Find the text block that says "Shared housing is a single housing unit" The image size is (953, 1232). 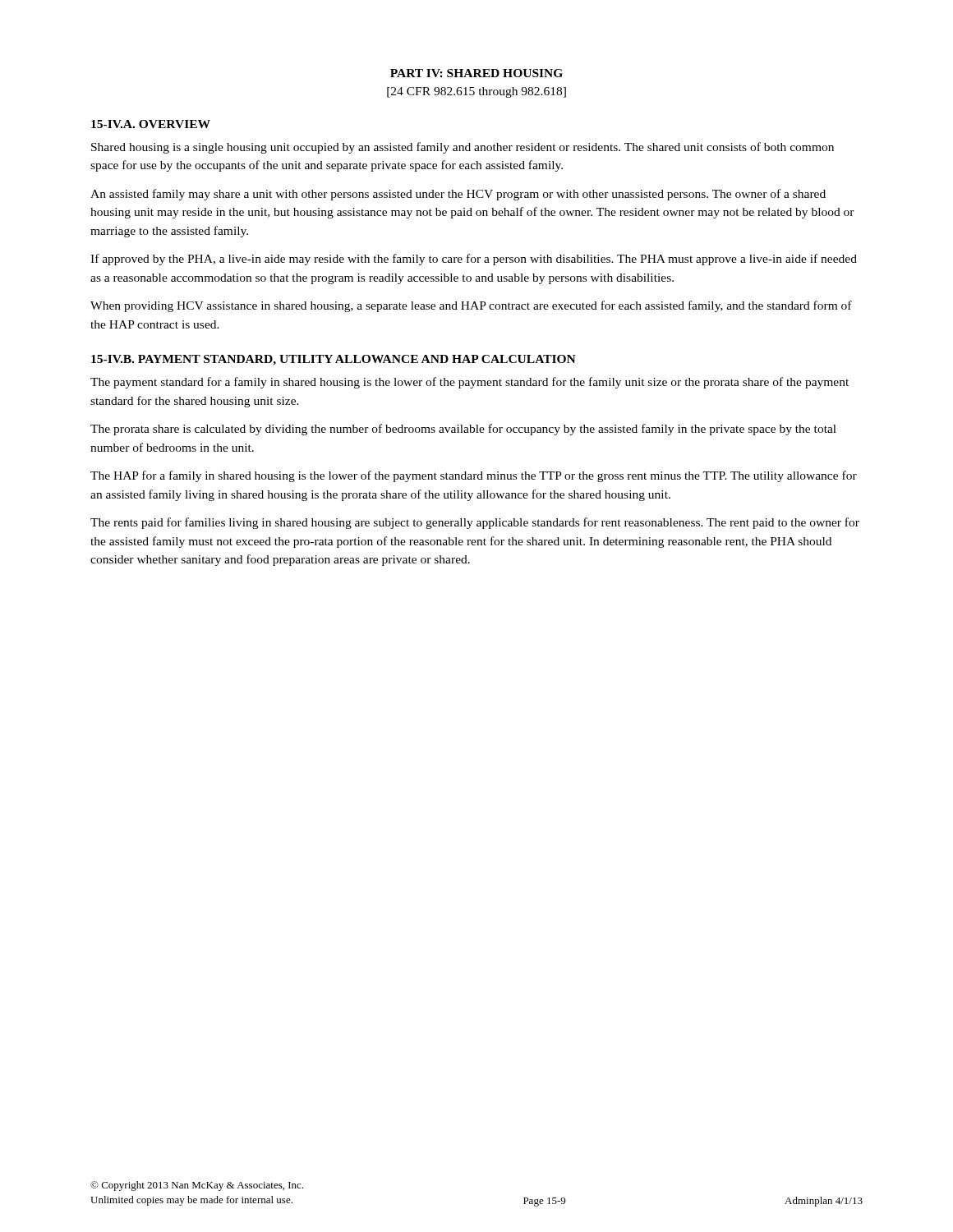462,156
